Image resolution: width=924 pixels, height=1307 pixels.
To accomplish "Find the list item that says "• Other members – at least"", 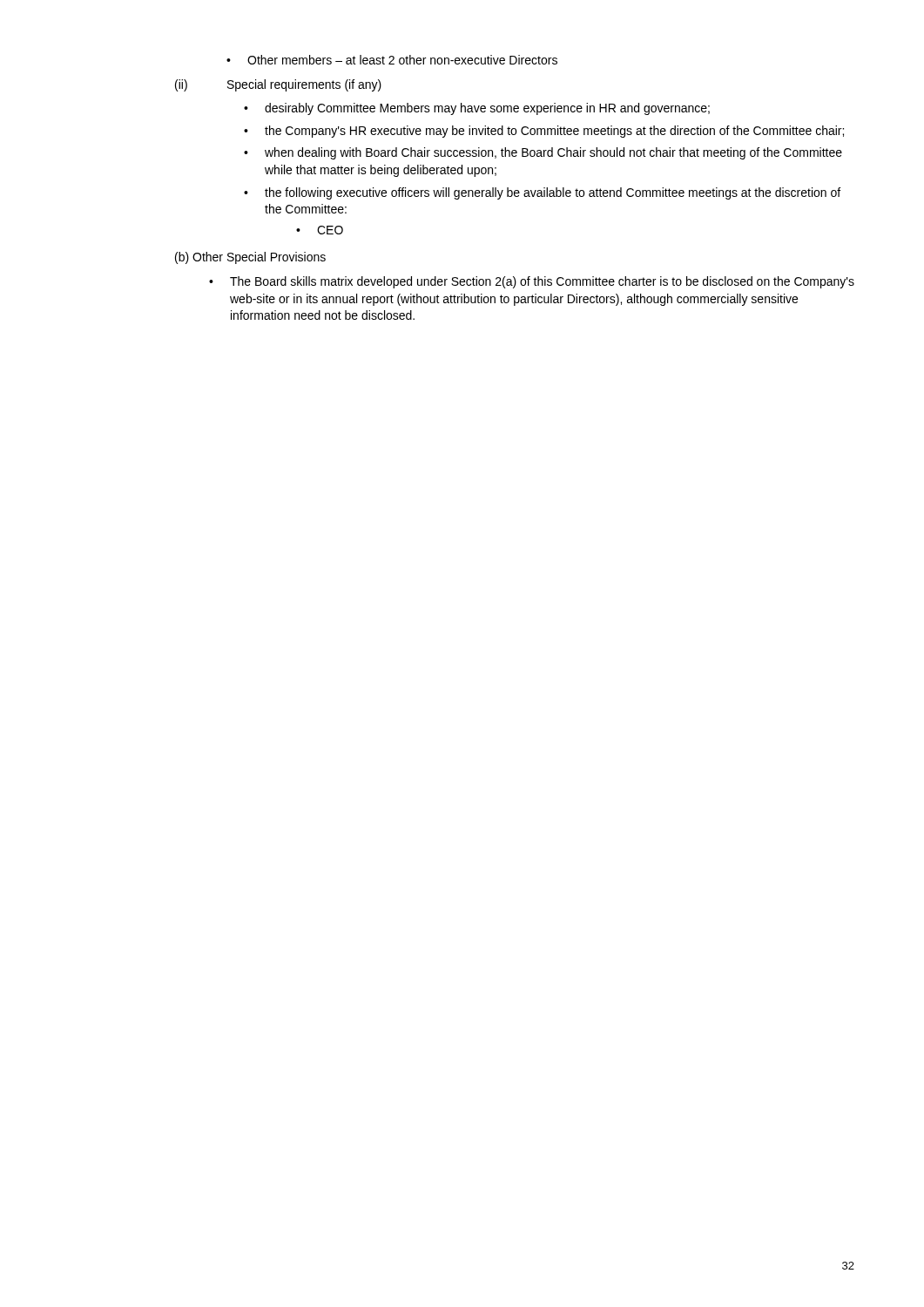I will click(540, 61).
